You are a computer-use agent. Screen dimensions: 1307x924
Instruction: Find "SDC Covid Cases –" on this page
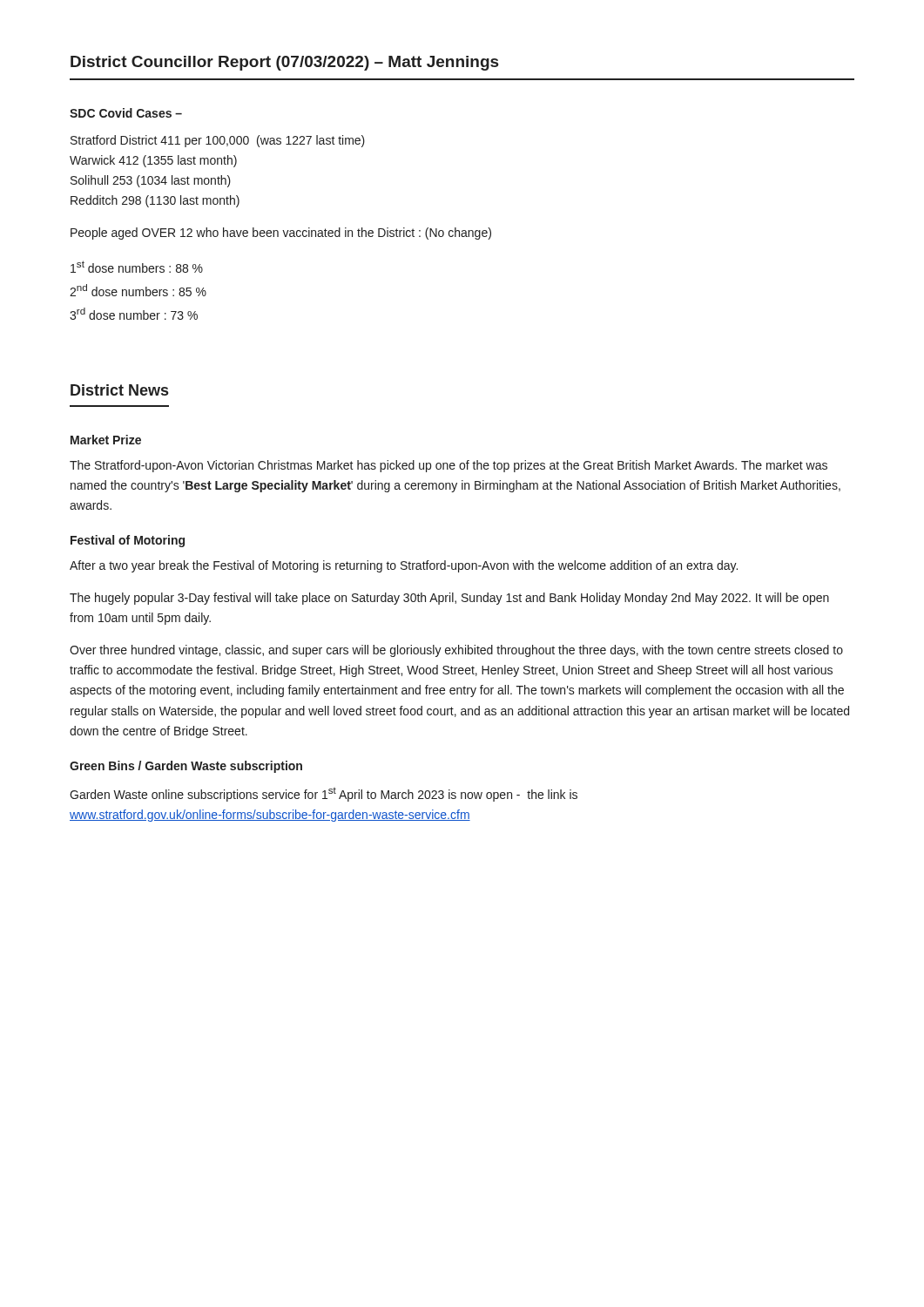pyautogui.click(x=126, y=113)
